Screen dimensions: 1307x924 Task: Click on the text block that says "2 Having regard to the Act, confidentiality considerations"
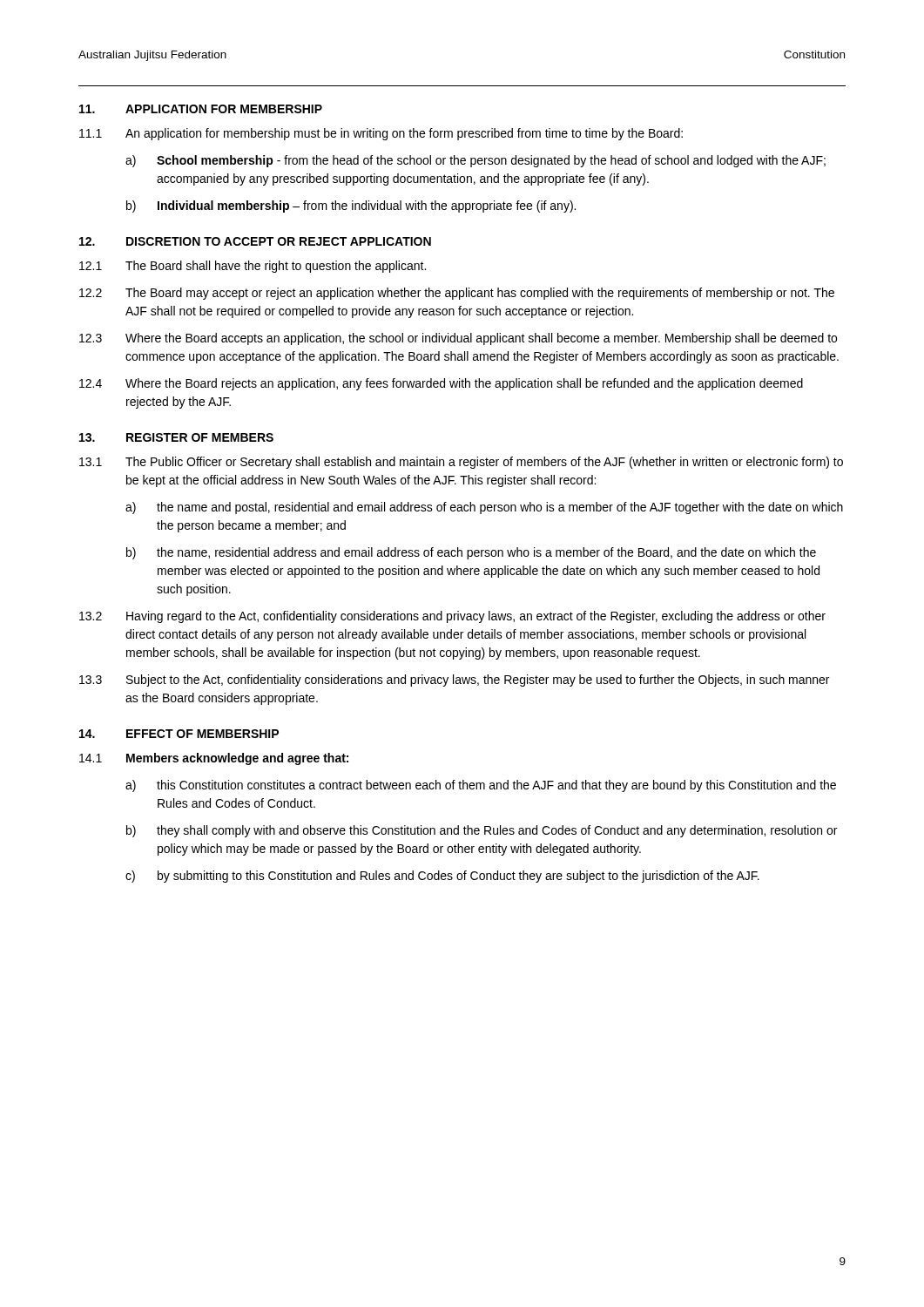[x=462, y=635]
